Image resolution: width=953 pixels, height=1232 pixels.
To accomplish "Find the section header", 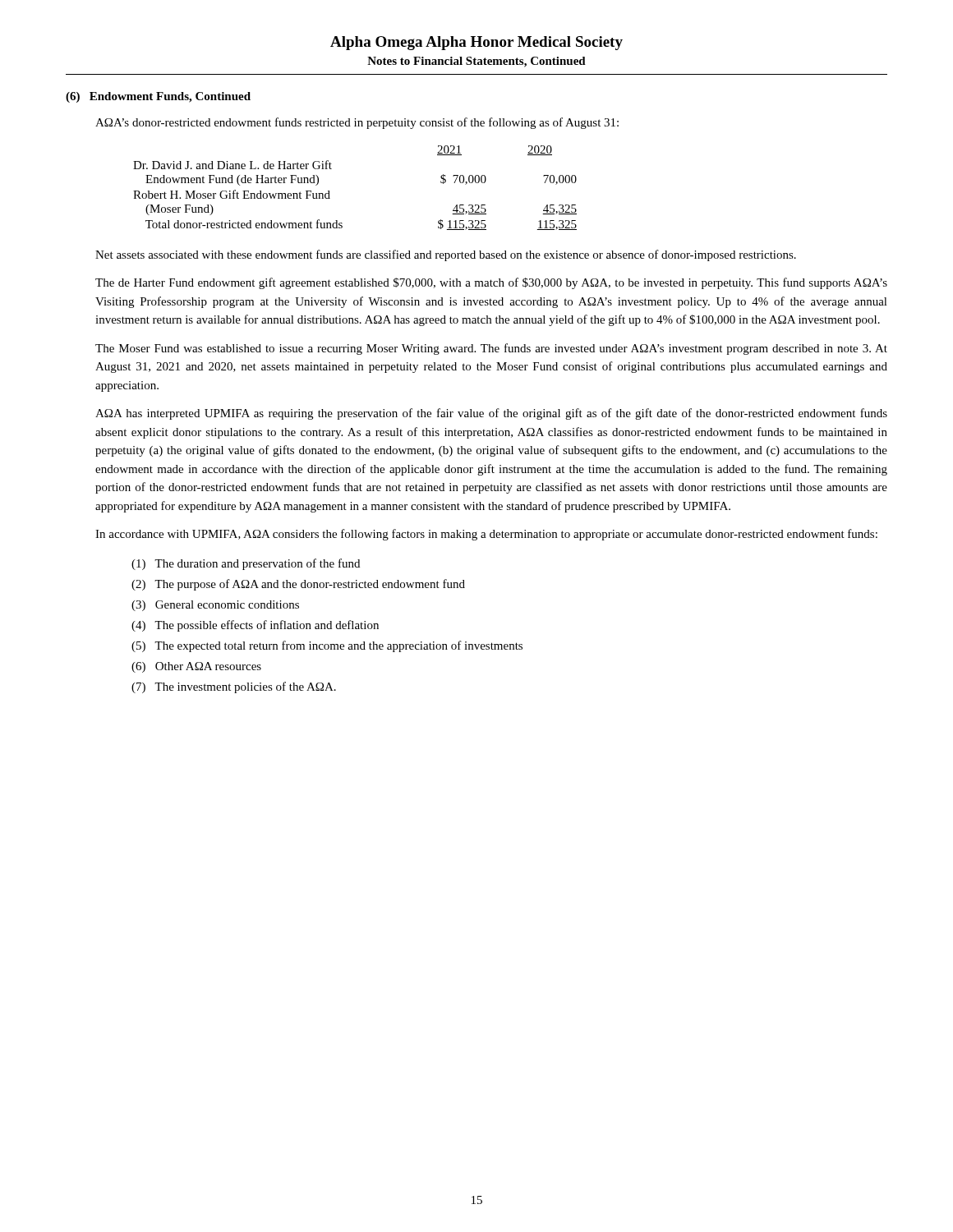I will (158, 96).
